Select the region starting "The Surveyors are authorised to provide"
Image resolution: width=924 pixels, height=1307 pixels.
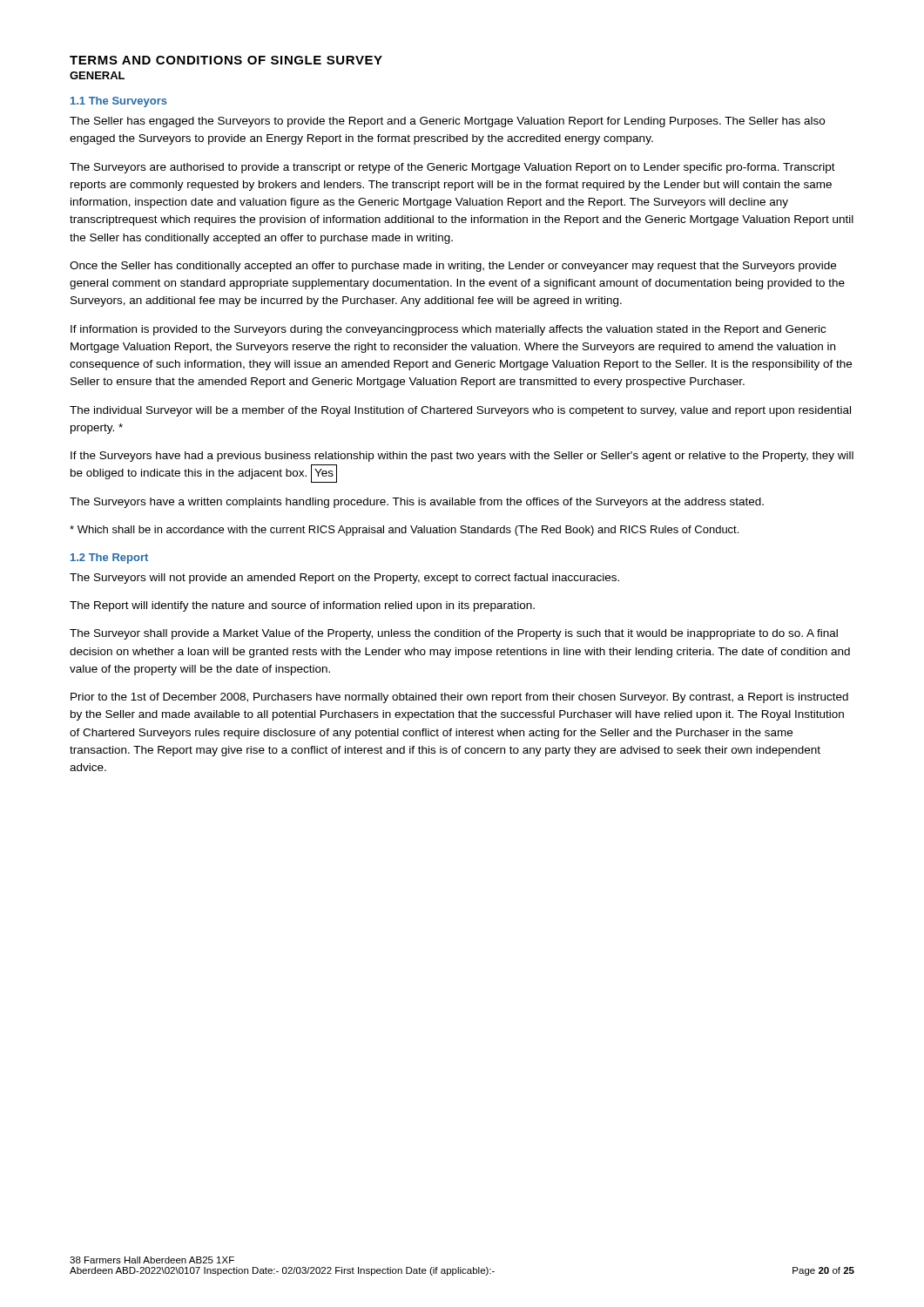pos(462,202)
